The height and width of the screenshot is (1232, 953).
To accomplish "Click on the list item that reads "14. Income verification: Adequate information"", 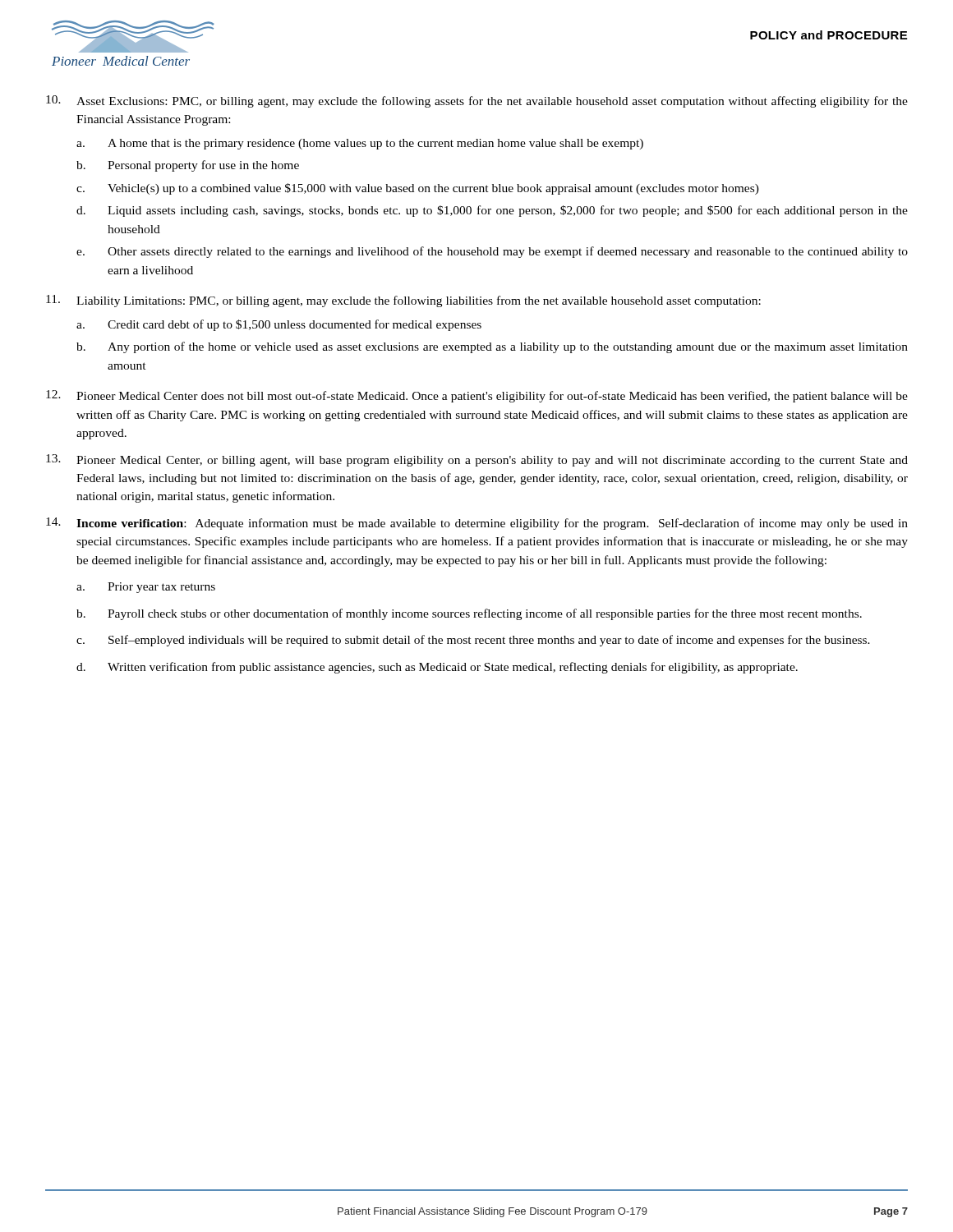I will 477,524.
